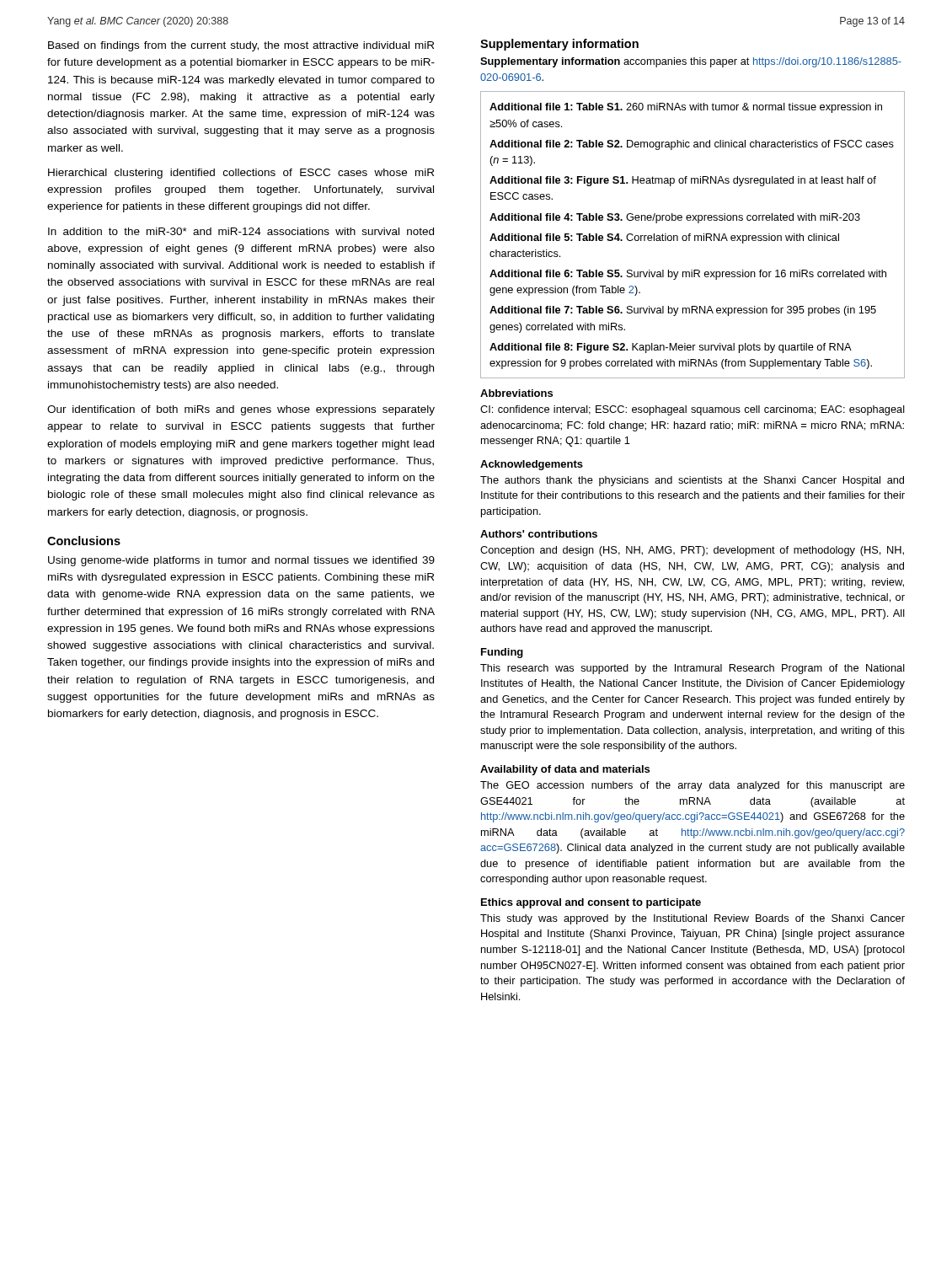Viewport: 952px width, 1264px height.
Task: Locate the list item that reads "Additional file 8: Figure S2. Kaplan-Meier"
Action: (681, 355)
